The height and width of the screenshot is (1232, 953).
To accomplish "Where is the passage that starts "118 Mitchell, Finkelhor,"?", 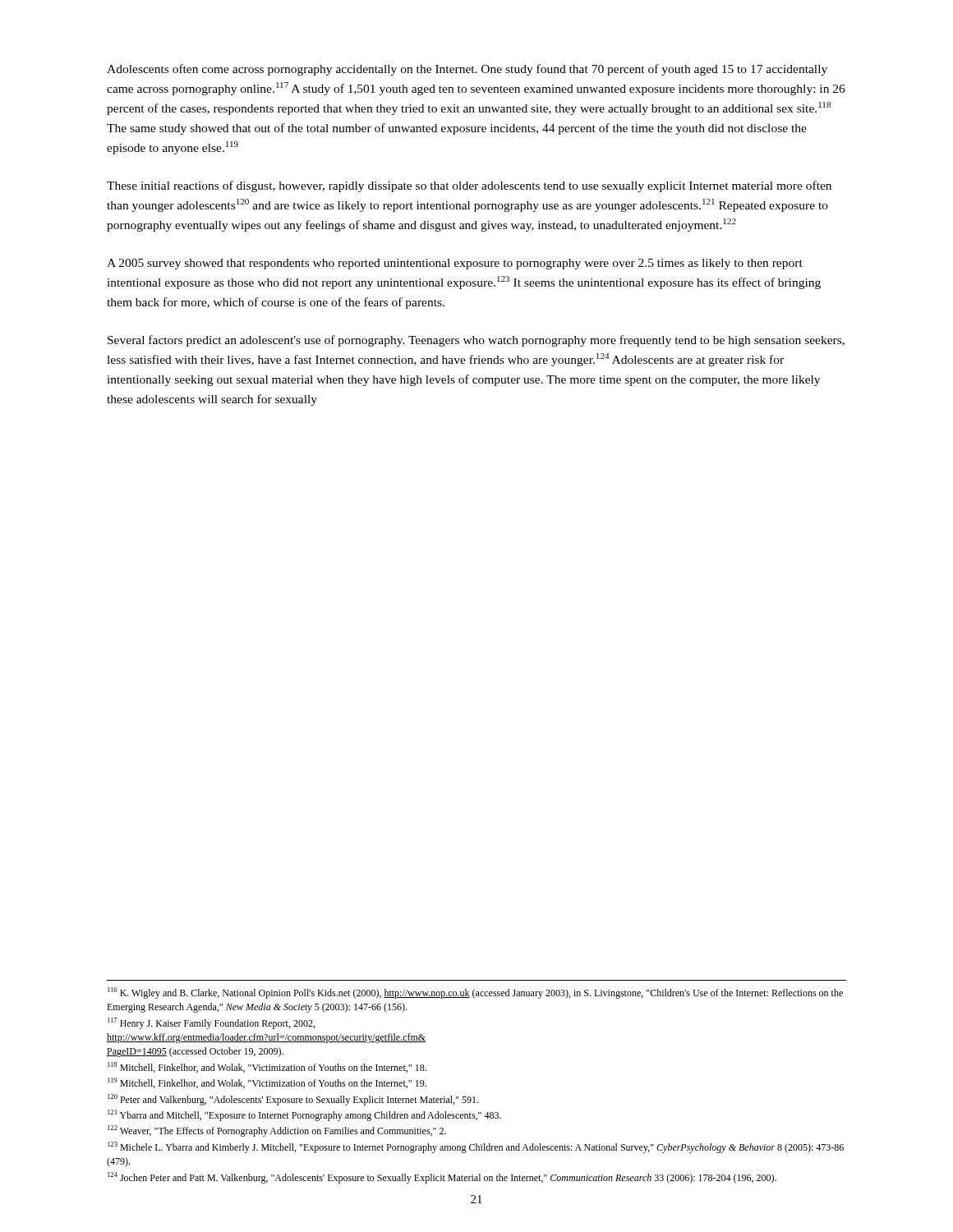I will [x=267, y=1067].
